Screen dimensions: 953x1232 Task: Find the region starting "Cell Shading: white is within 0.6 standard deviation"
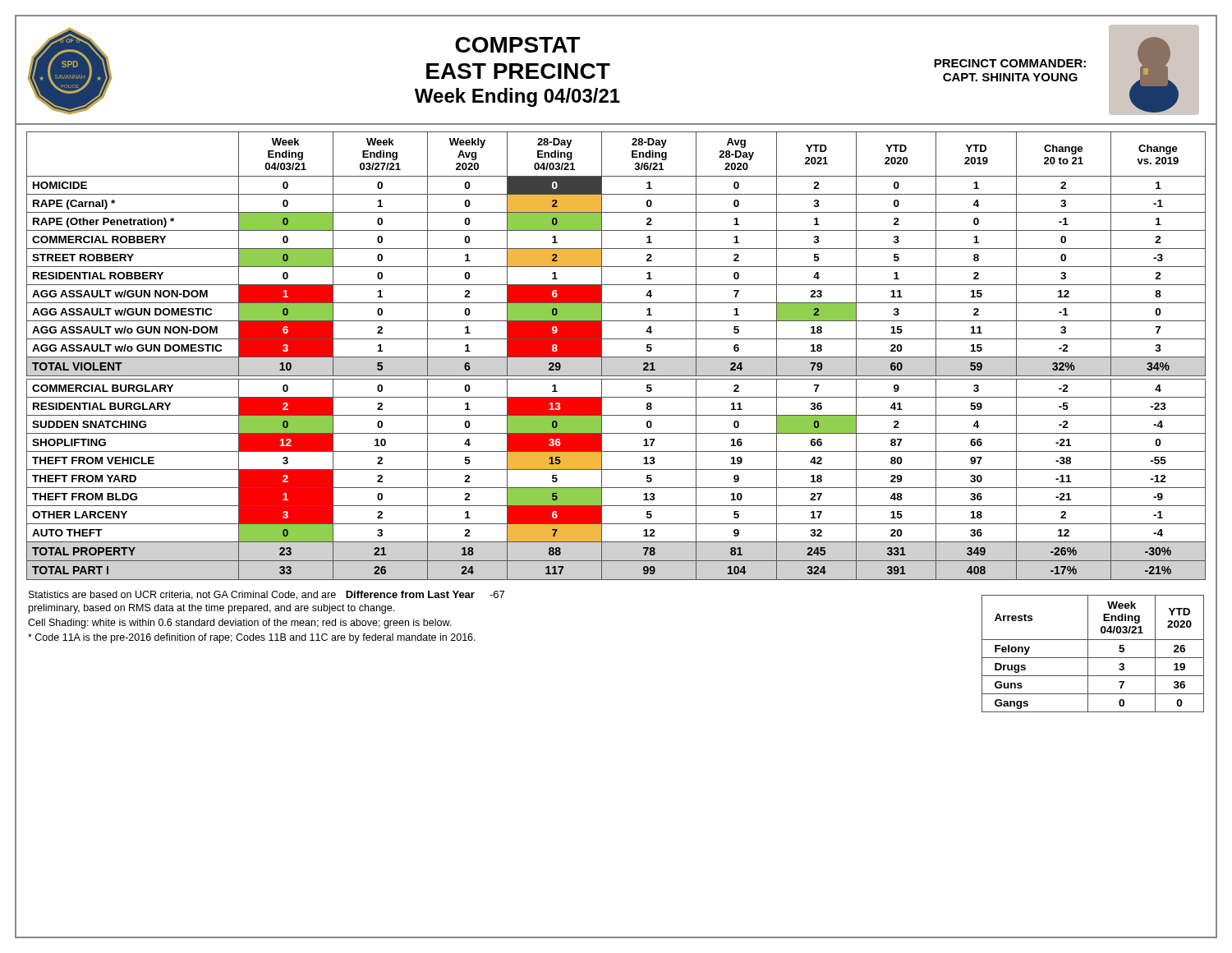[x=240, y=623]
